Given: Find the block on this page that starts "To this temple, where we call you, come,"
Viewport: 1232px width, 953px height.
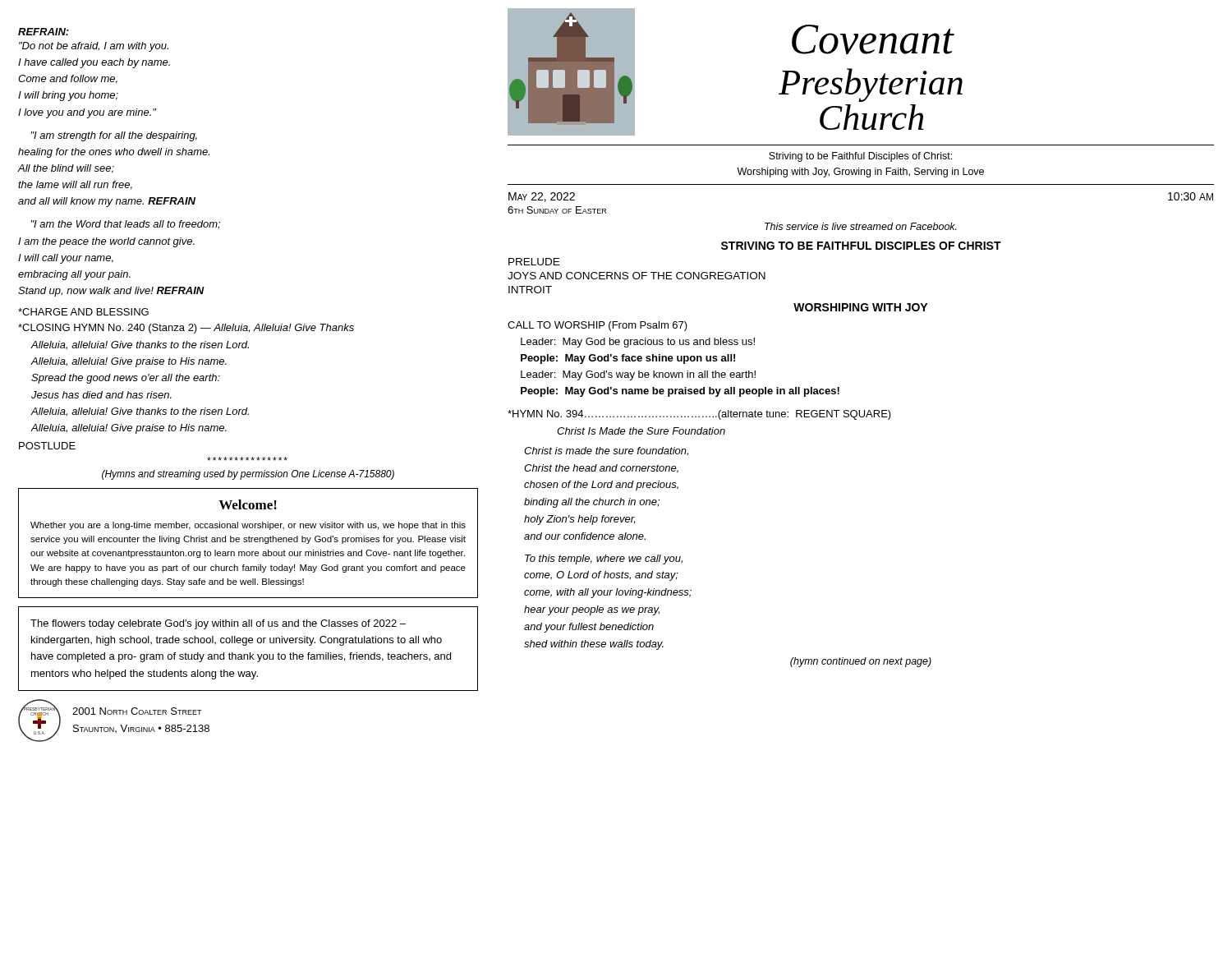Looking at the screenshot, I should tap(604, 559).
